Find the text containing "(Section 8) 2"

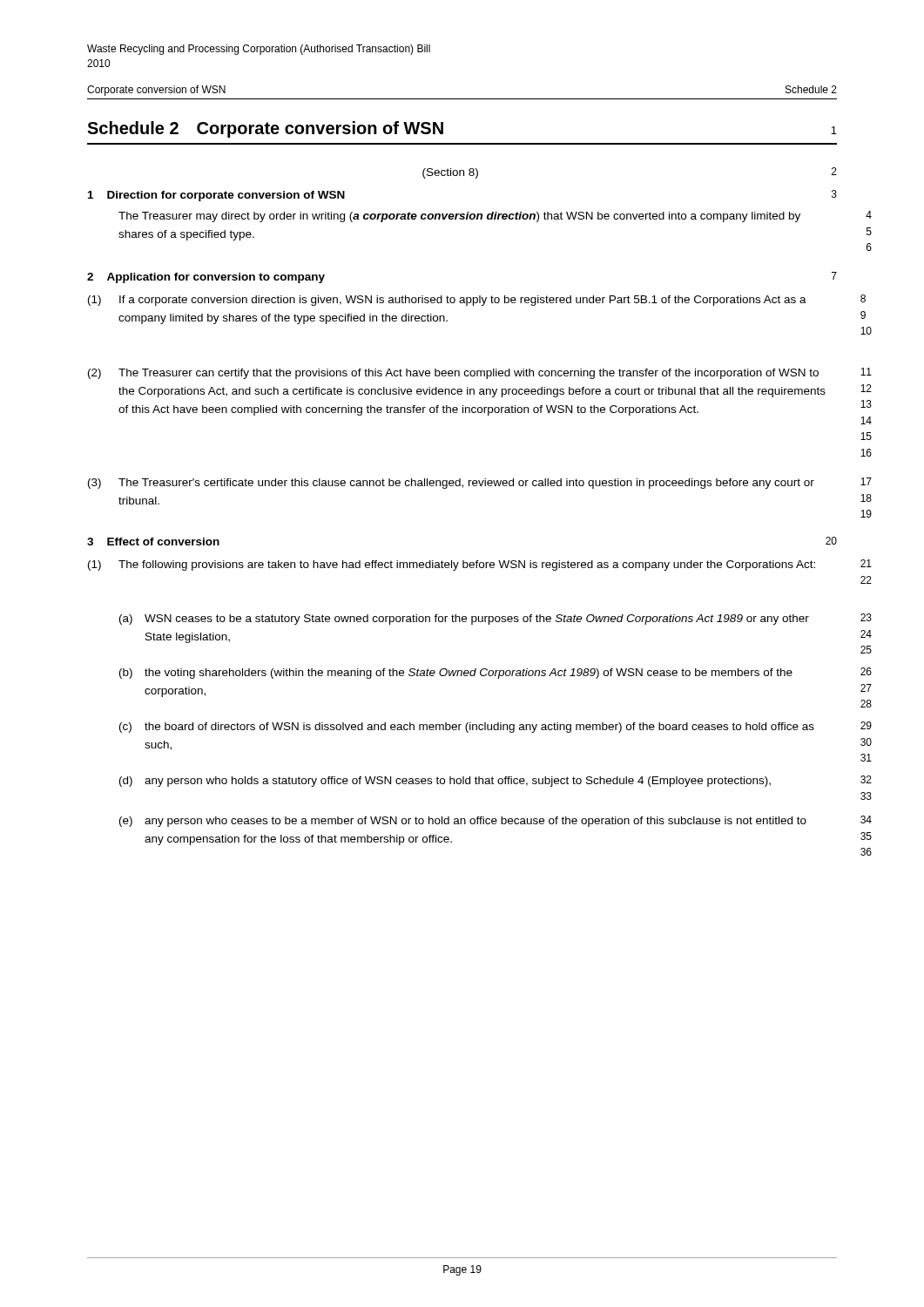coord(451,173)
